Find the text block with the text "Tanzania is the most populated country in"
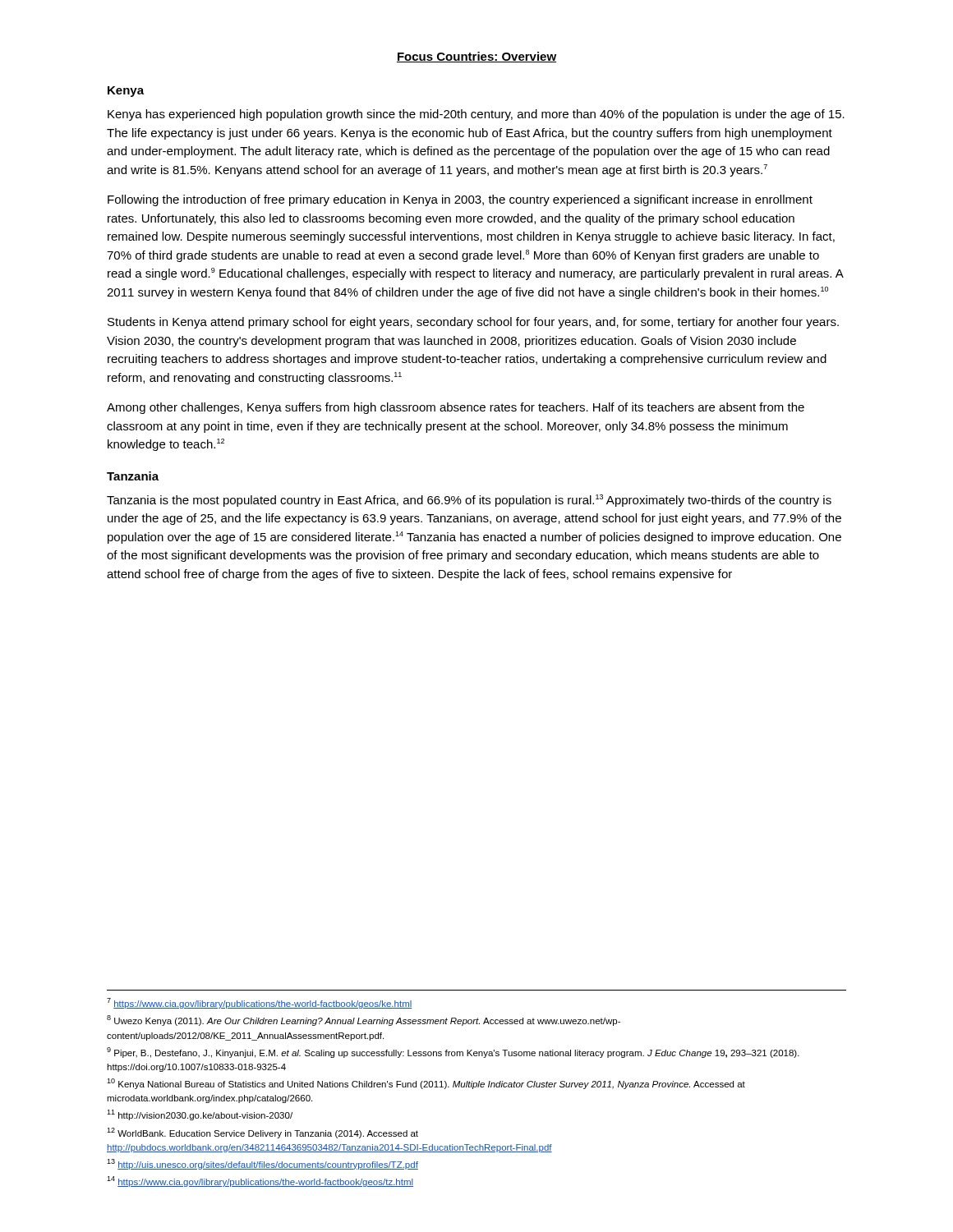Screen dimensions: 1232x953 coord(474,536)
